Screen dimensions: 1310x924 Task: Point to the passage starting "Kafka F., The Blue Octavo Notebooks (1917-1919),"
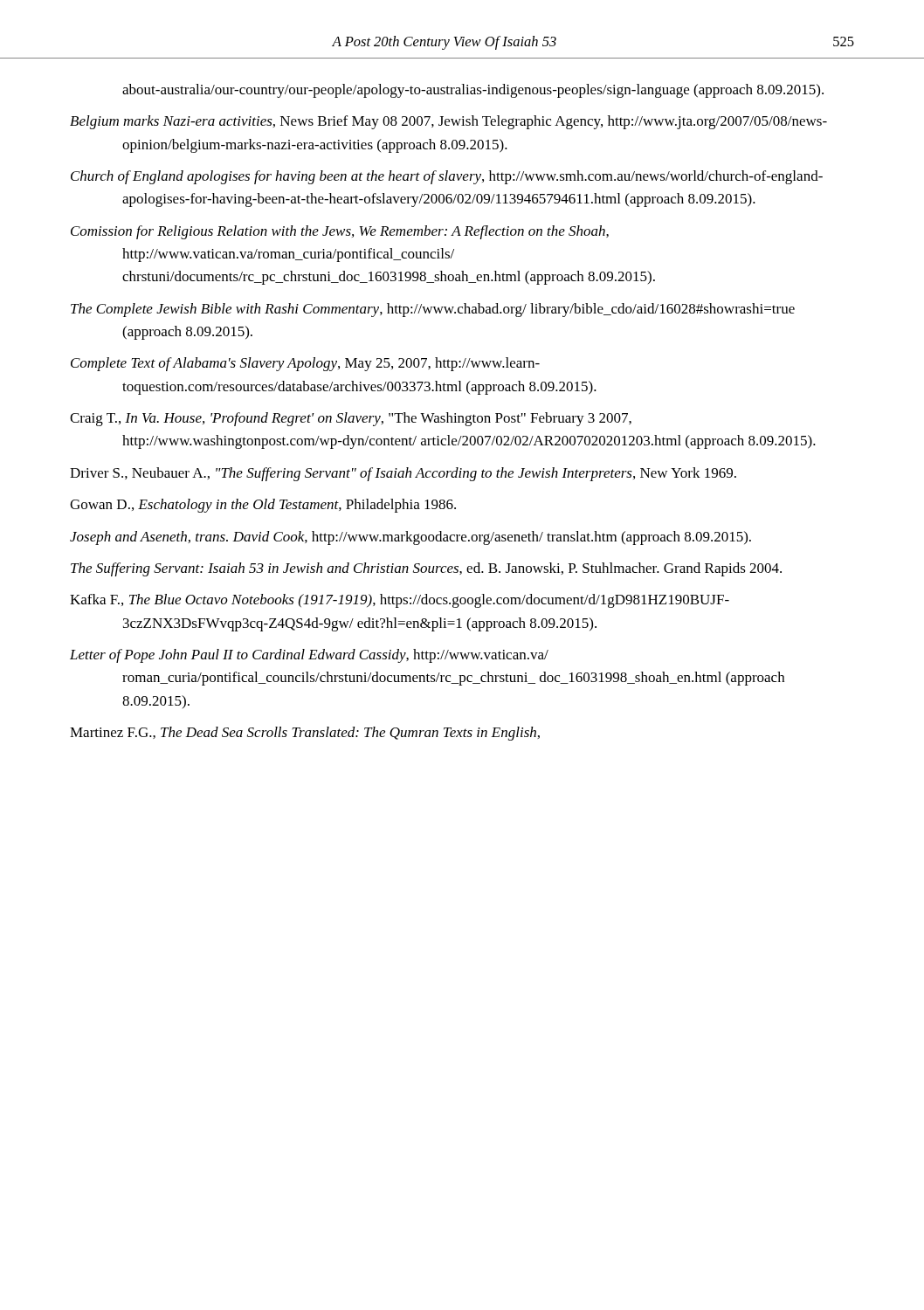pos(400,611)
